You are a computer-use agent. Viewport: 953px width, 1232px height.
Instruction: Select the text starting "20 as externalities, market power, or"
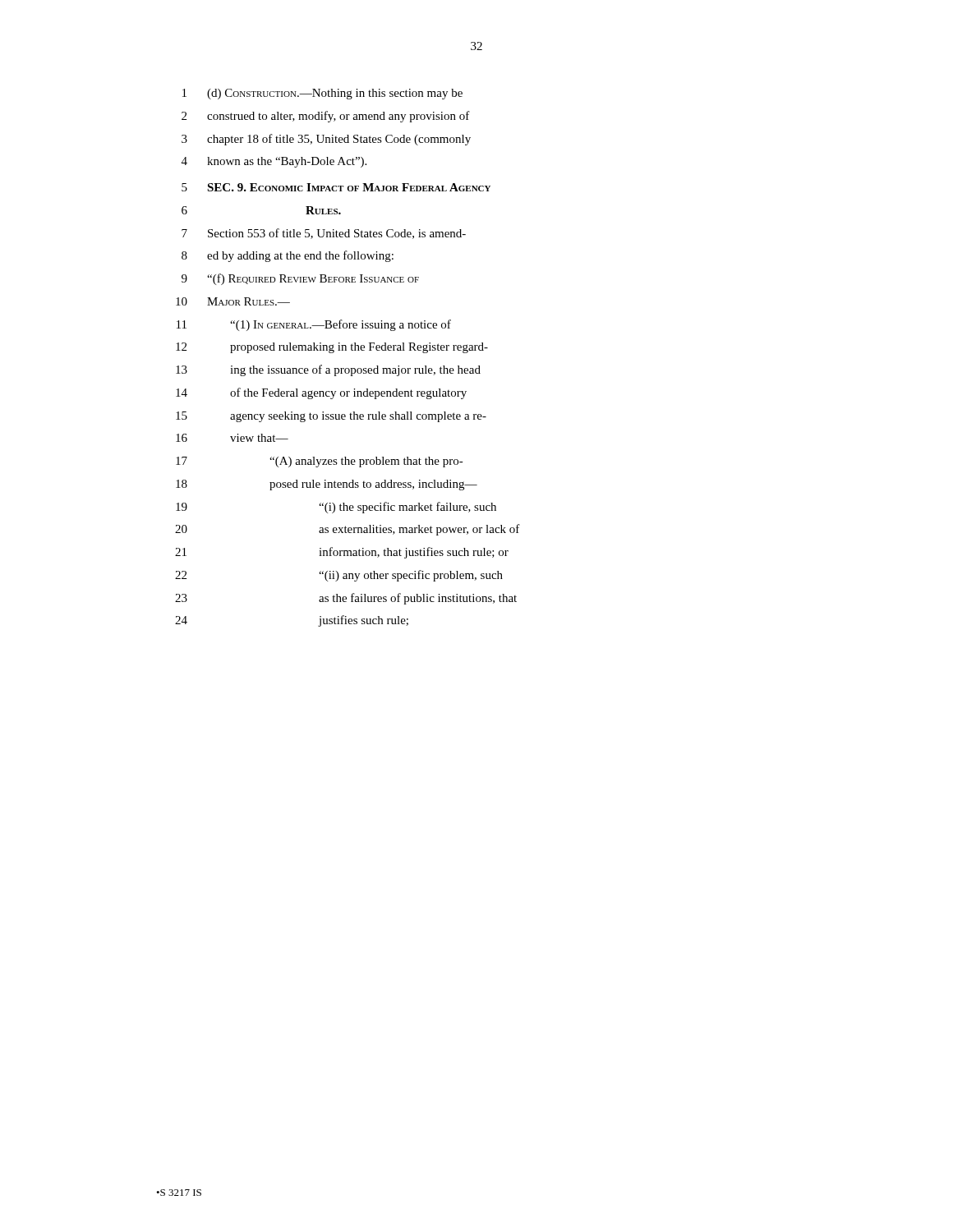click(x=485, y=530)
